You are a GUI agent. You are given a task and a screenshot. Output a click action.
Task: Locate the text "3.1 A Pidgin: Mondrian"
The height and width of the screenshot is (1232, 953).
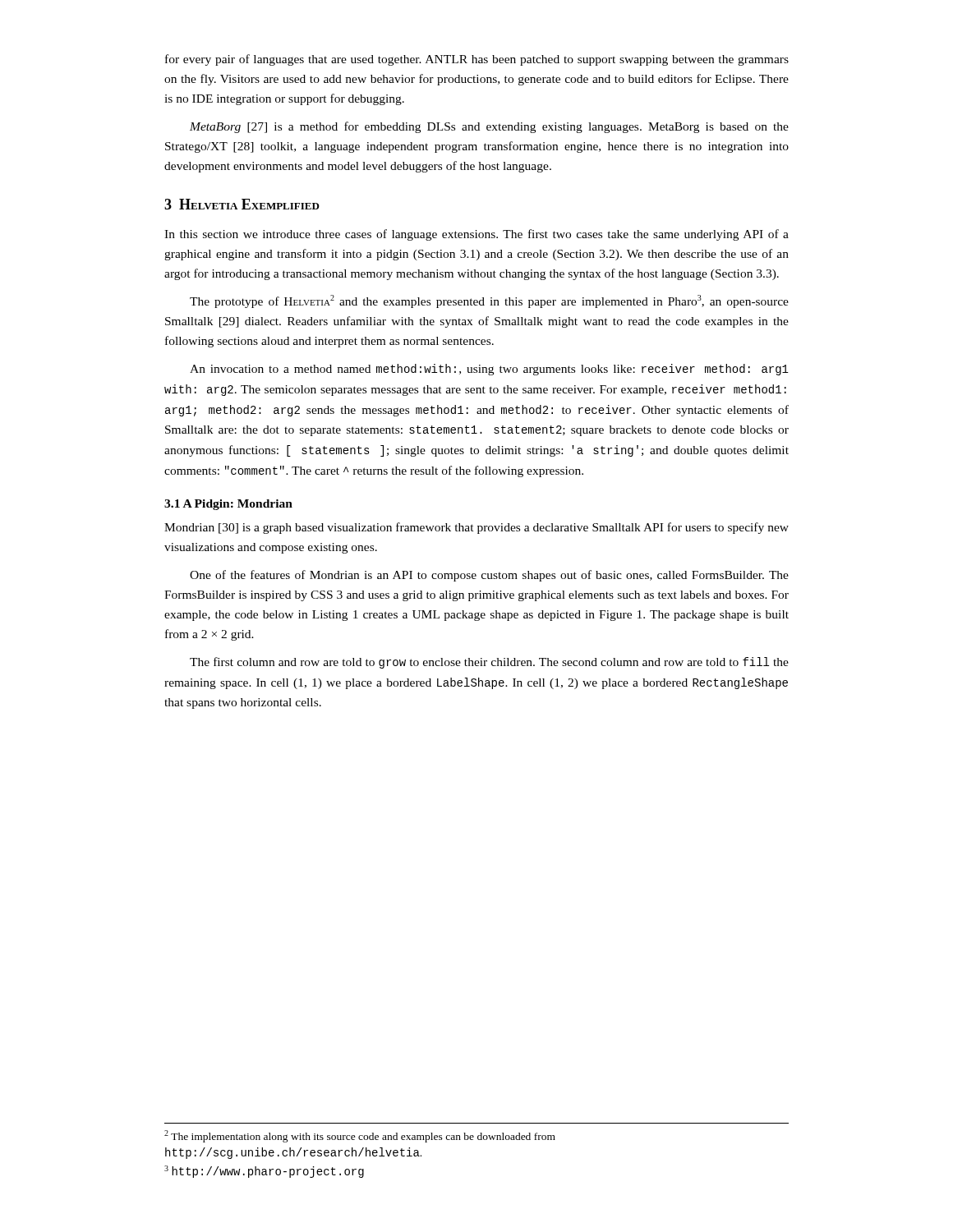(228, 505)
